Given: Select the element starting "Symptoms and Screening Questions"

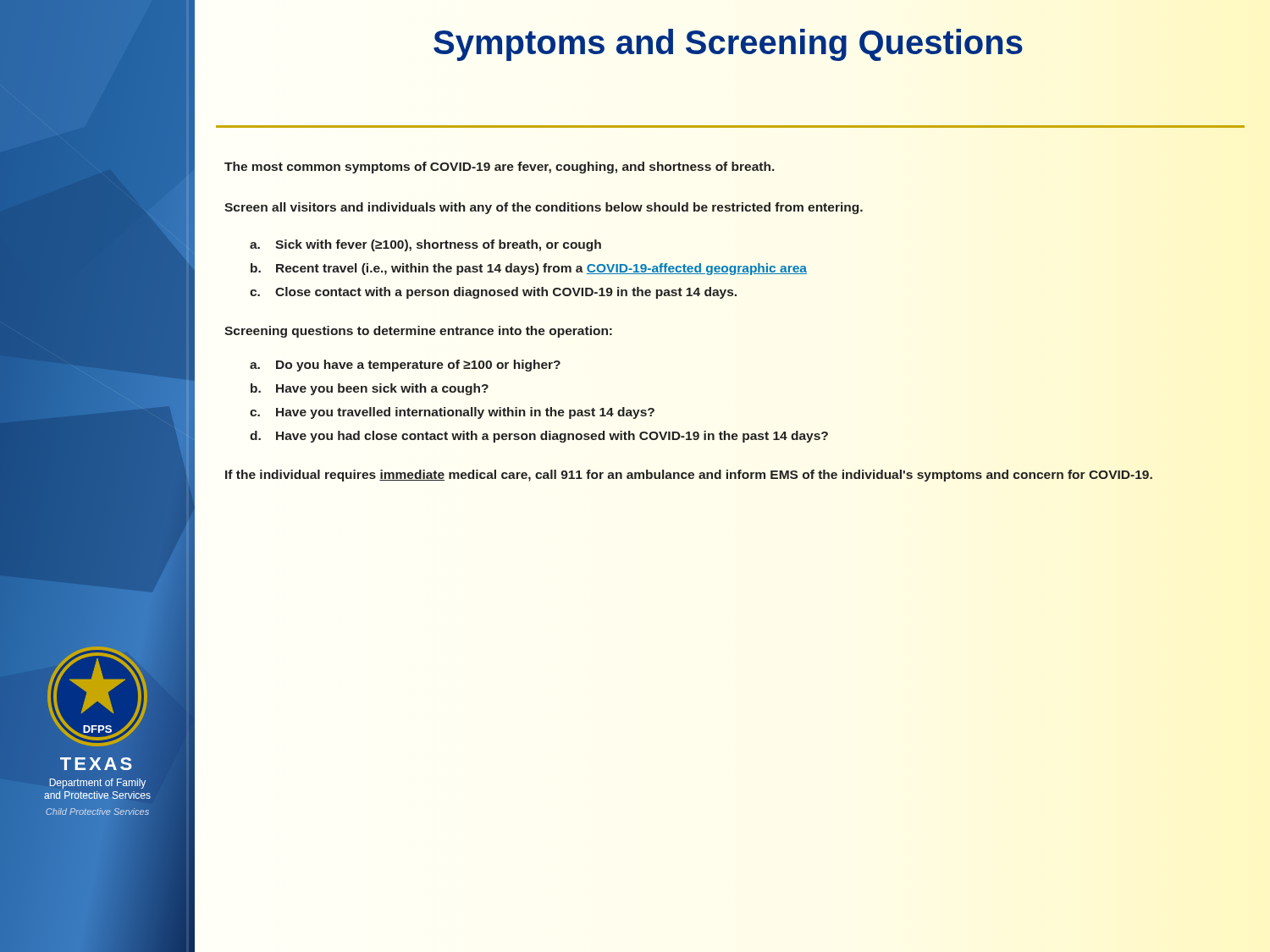Looking at the screenshot, I should 728,42.
